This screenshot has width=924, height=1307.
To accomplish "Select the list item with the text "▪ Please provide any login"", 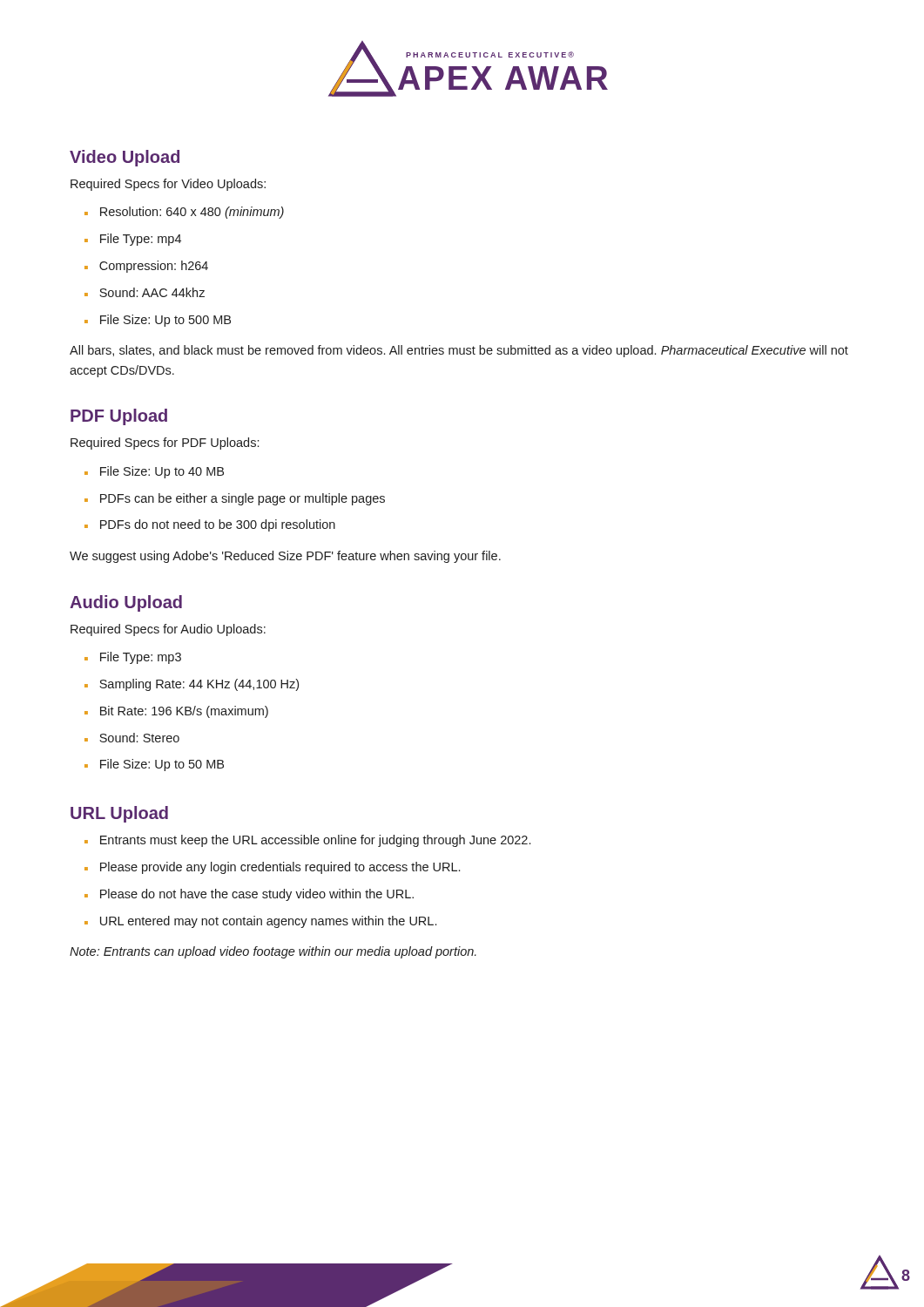I will (x=272, y=869).
